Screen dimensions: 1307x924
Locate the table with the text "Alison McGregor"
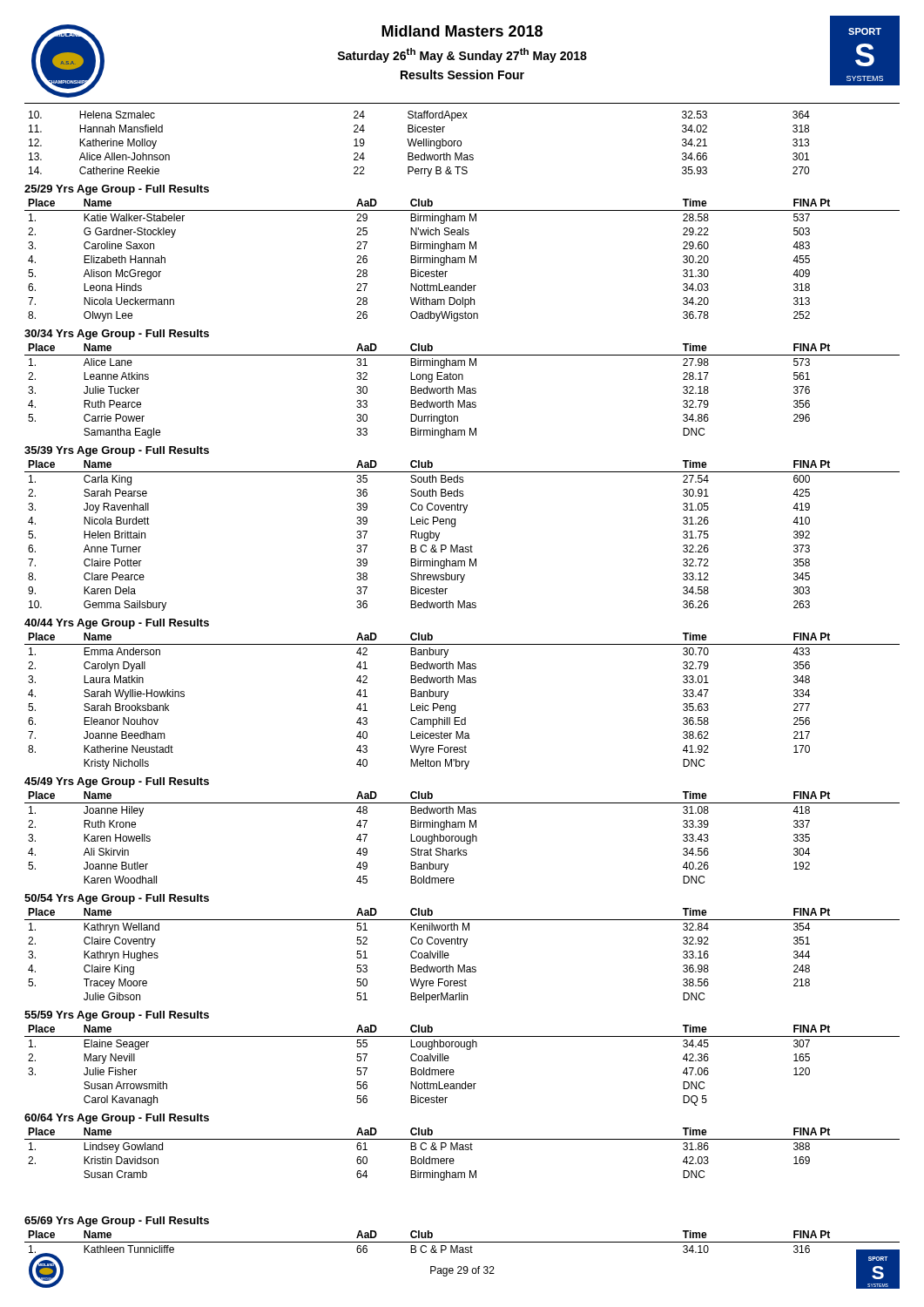coord(462,259)
